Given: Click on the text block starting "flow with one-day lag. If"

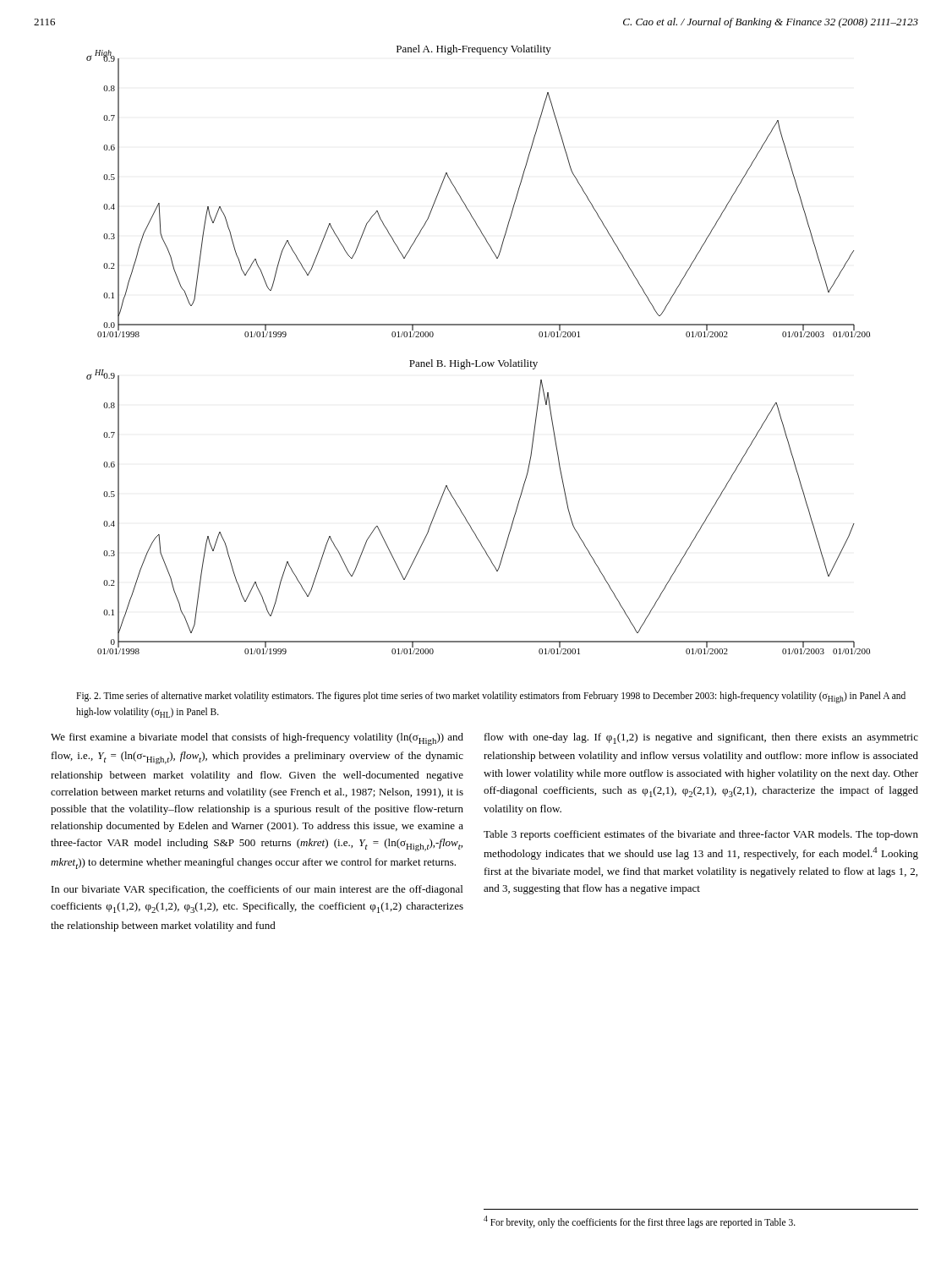Looking at the screenshot, I should click(701, 738).
